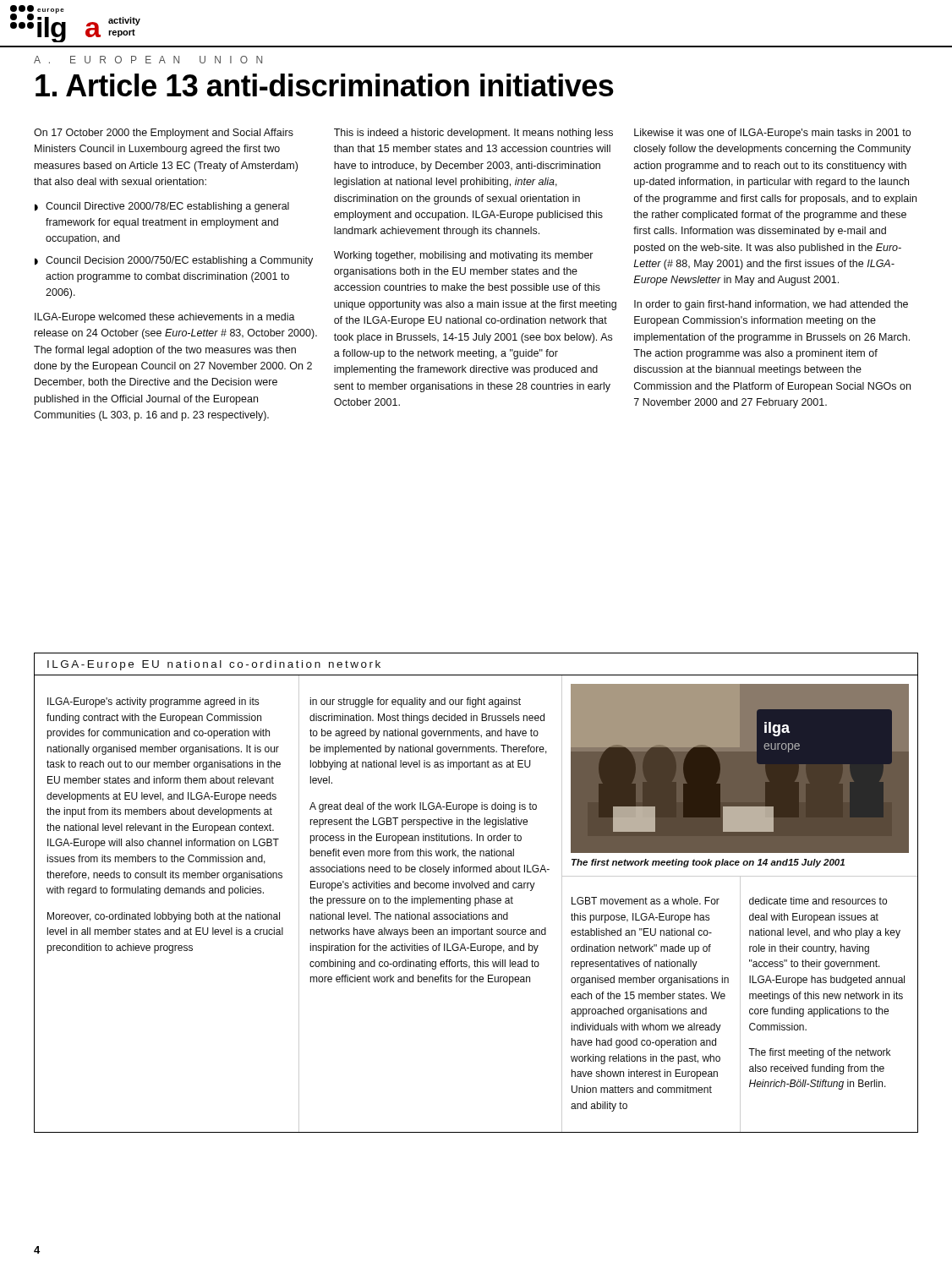Where does it say "1. Article 13 anti-discrimination initiatives"?
The width and height of the screenshot is (952, 1268).
(x=324, y=86)
